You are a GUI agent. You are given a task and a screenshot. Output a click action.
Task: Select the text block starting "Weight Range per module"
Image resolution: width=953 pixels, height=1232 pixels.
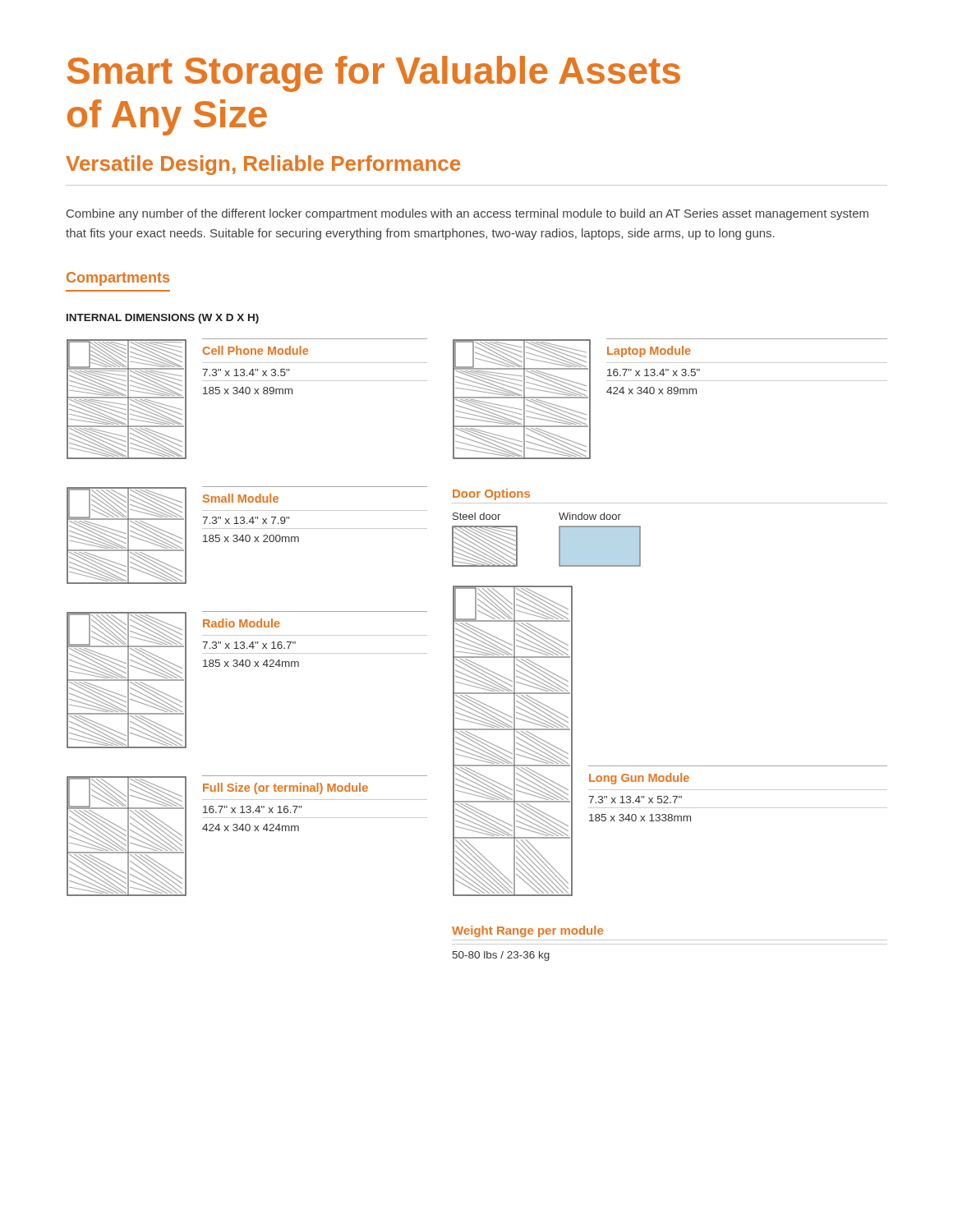670,932
